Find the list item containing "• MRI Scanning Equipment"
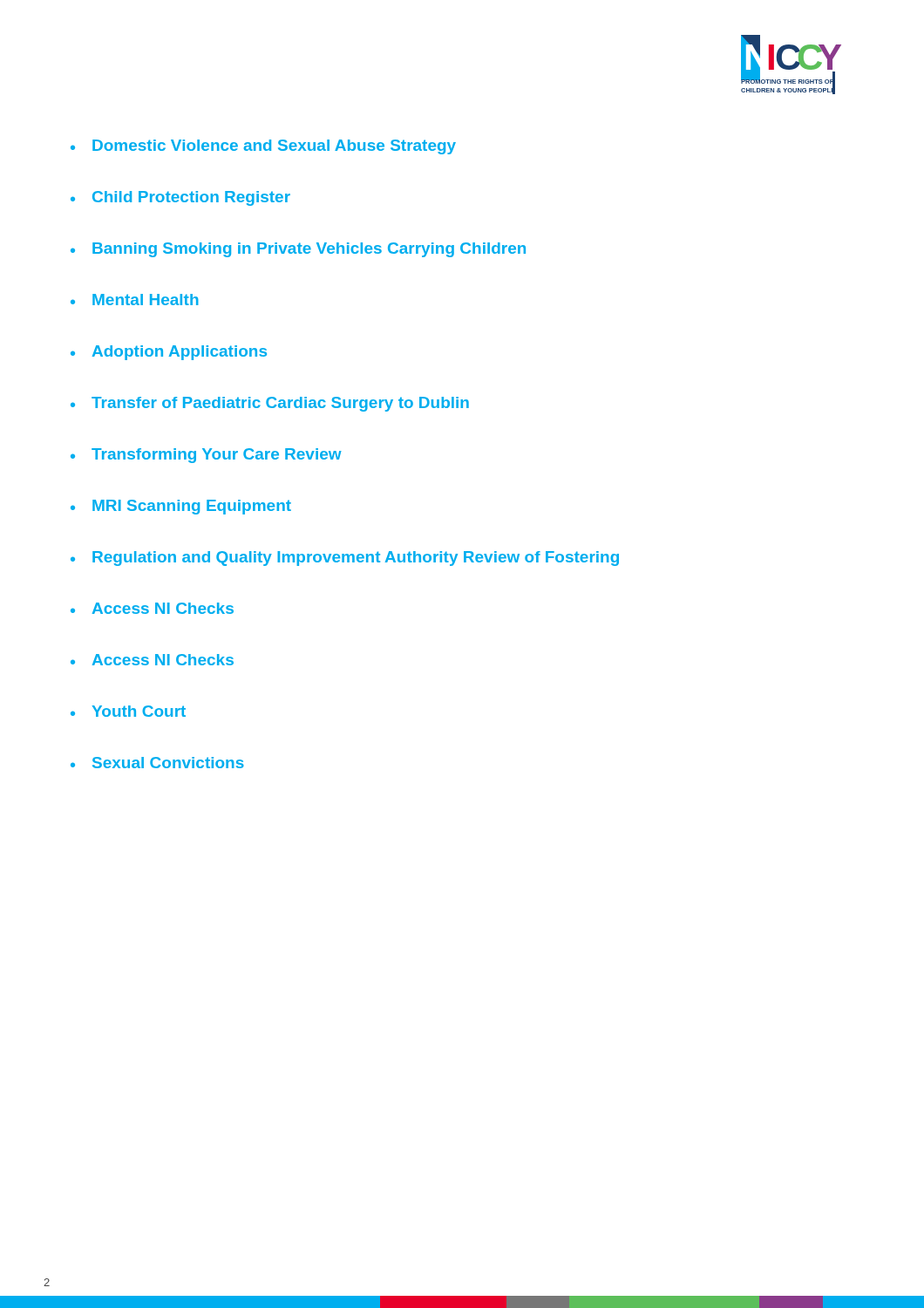Image resolution: width=924 pixels, height=1308 pixels. [x=181, y=507]
